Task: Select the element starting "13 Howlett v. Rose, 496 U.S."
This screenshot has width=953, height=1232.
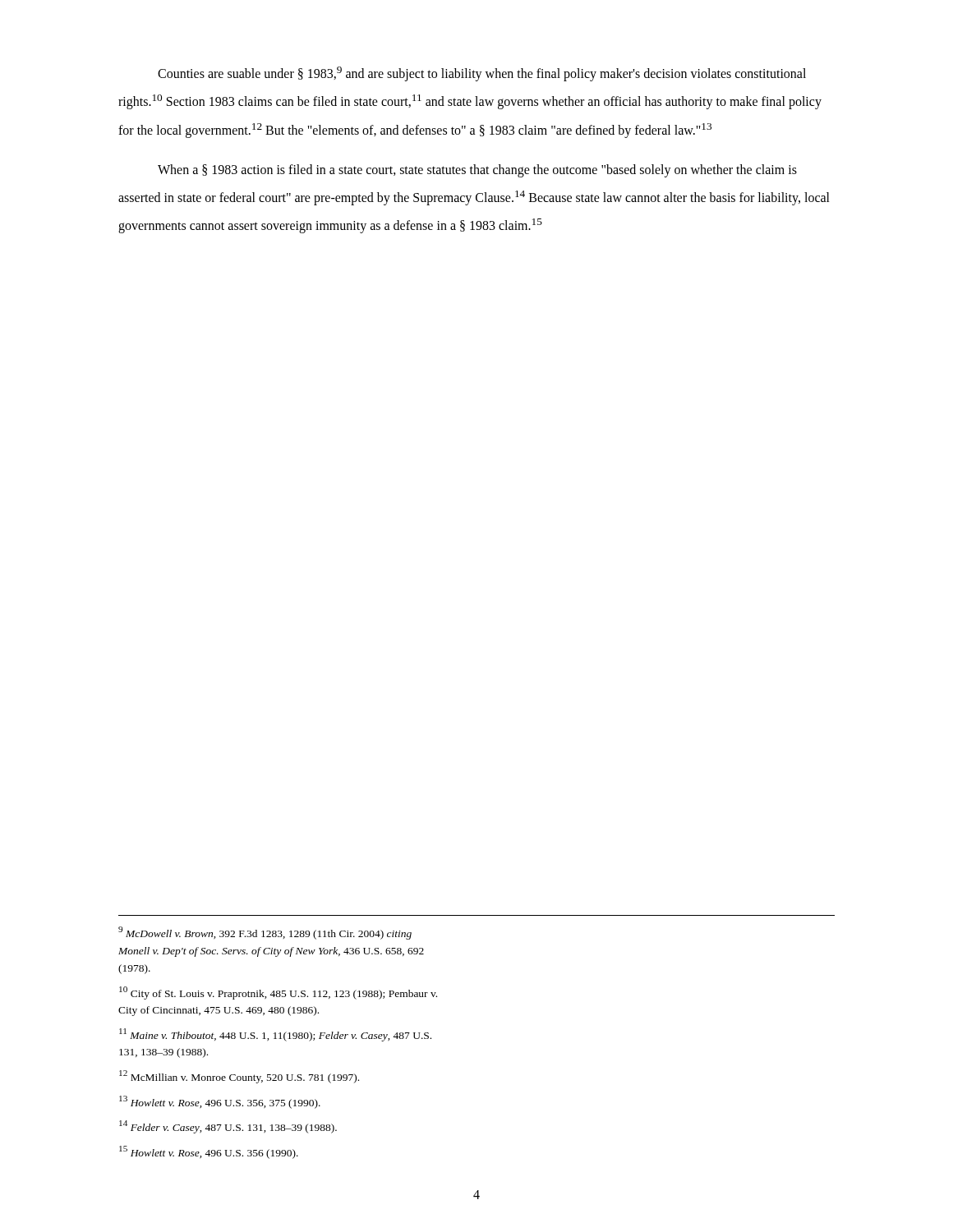Action: (220, 1101)
